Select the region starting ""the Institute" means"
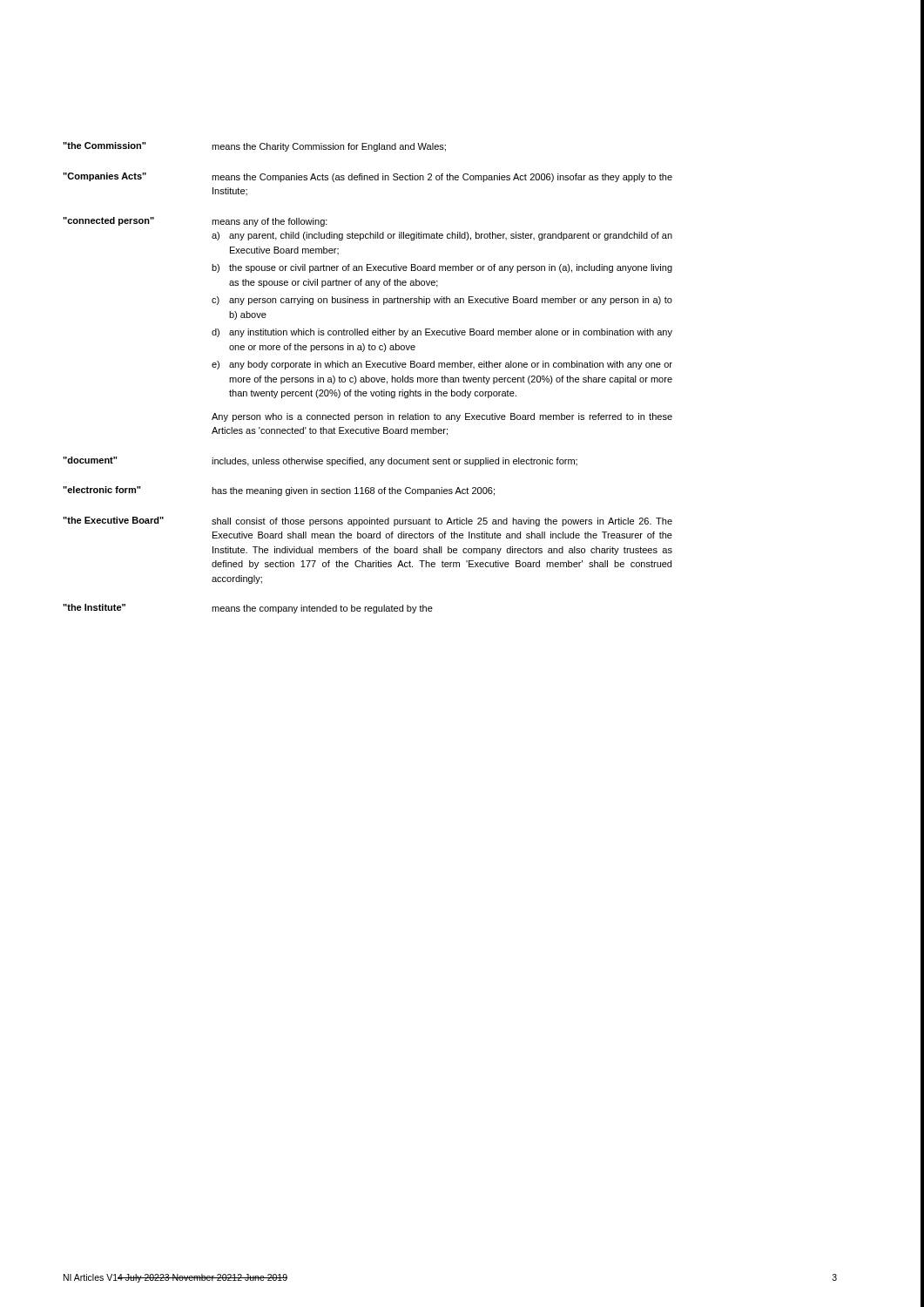 (x=368, y=608)
